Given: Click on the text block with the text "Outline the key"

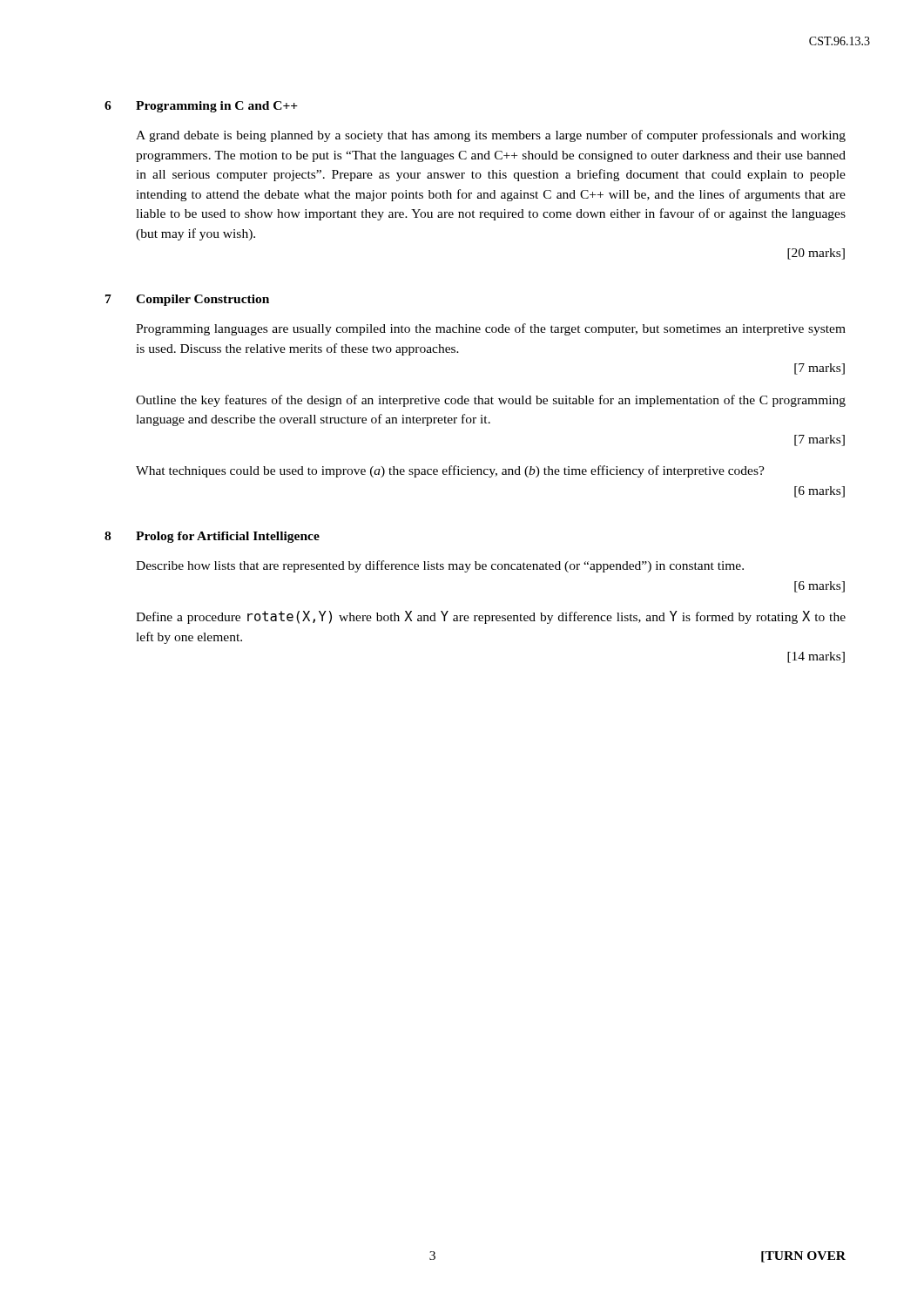Looking at the screenshot, I should (x=491, y=420).
